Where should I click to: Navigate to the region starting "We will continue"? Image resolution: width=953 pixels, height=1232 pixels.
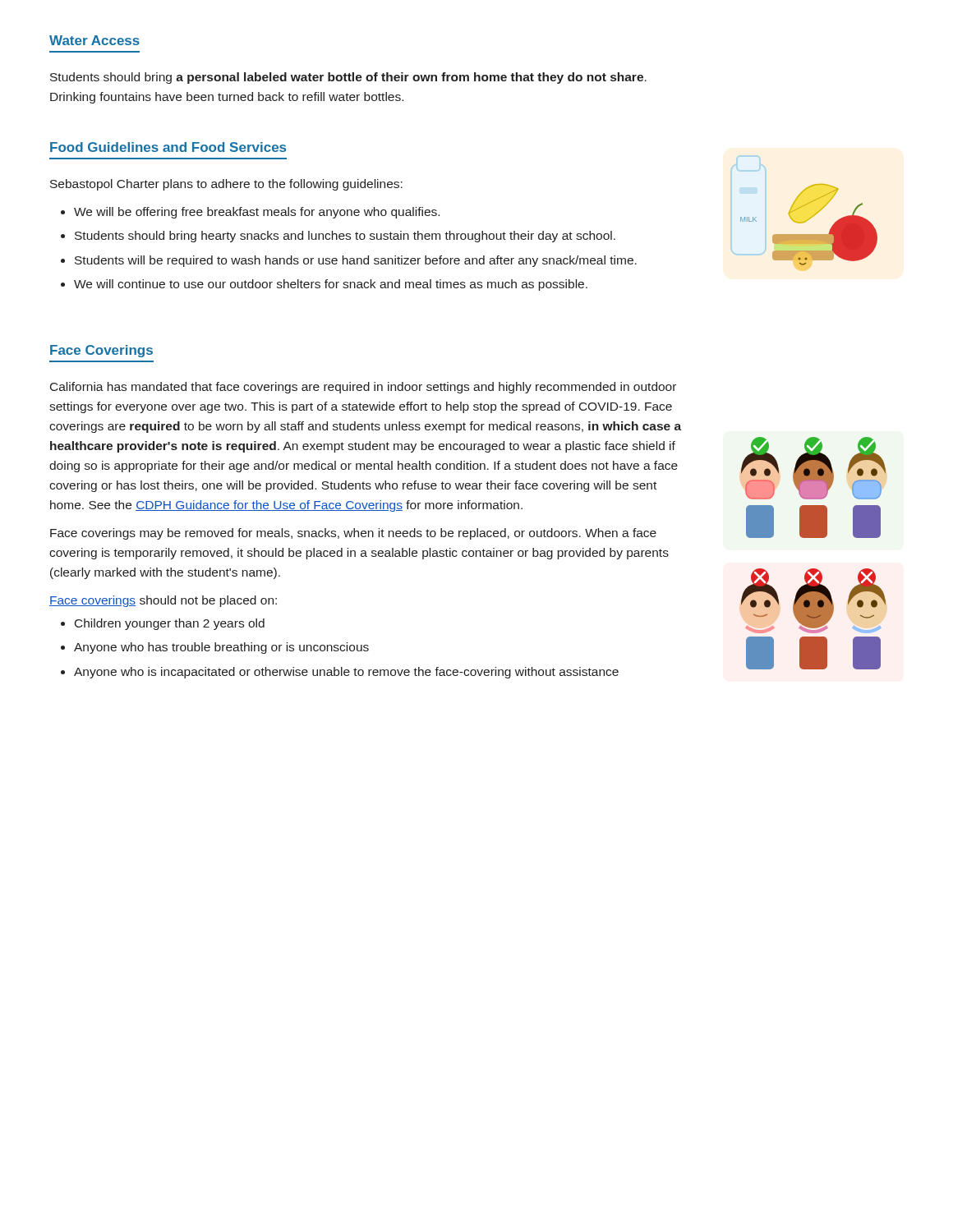331,284
